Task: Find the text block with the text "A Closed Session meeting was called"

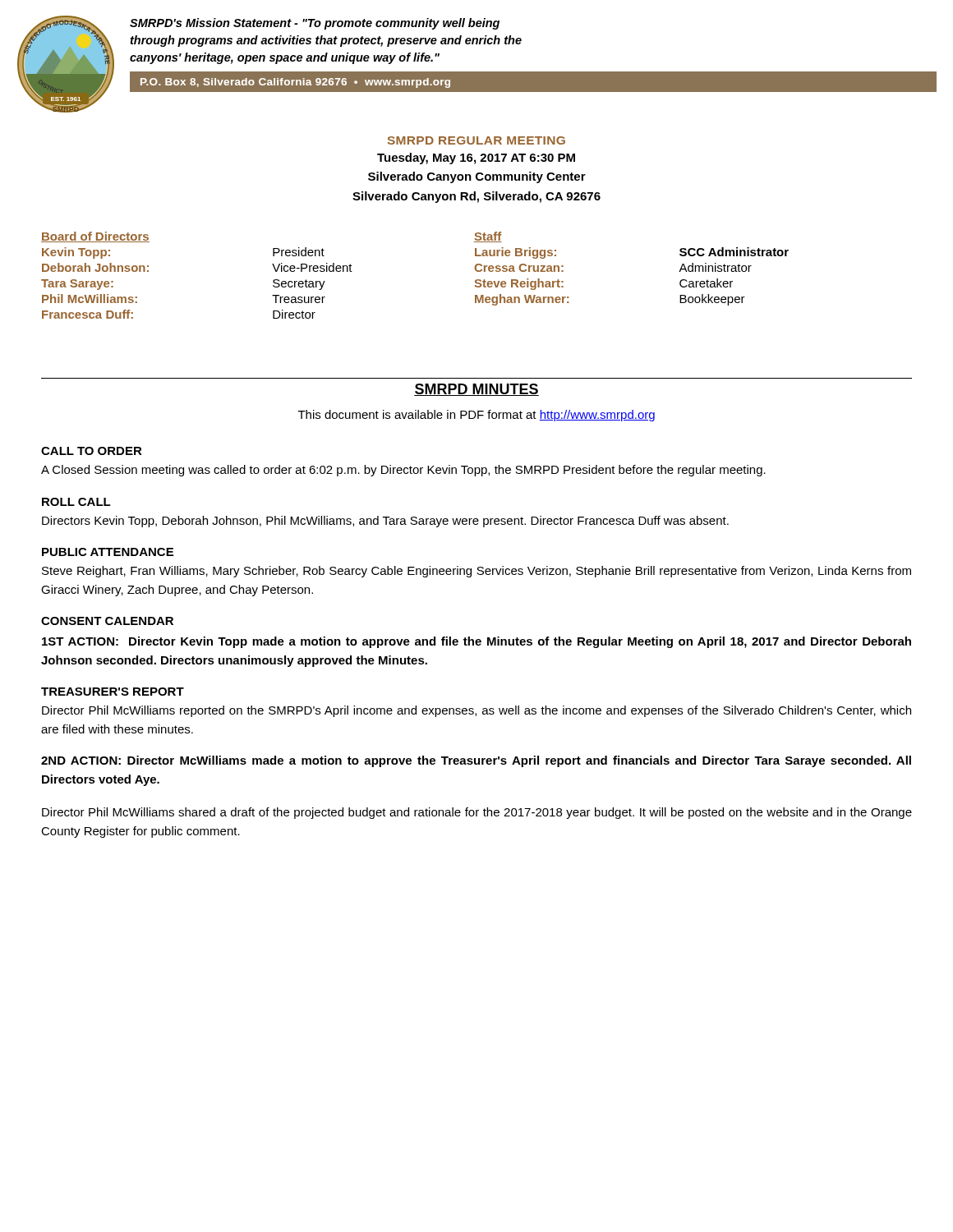Action: click(x=404, y=469)
